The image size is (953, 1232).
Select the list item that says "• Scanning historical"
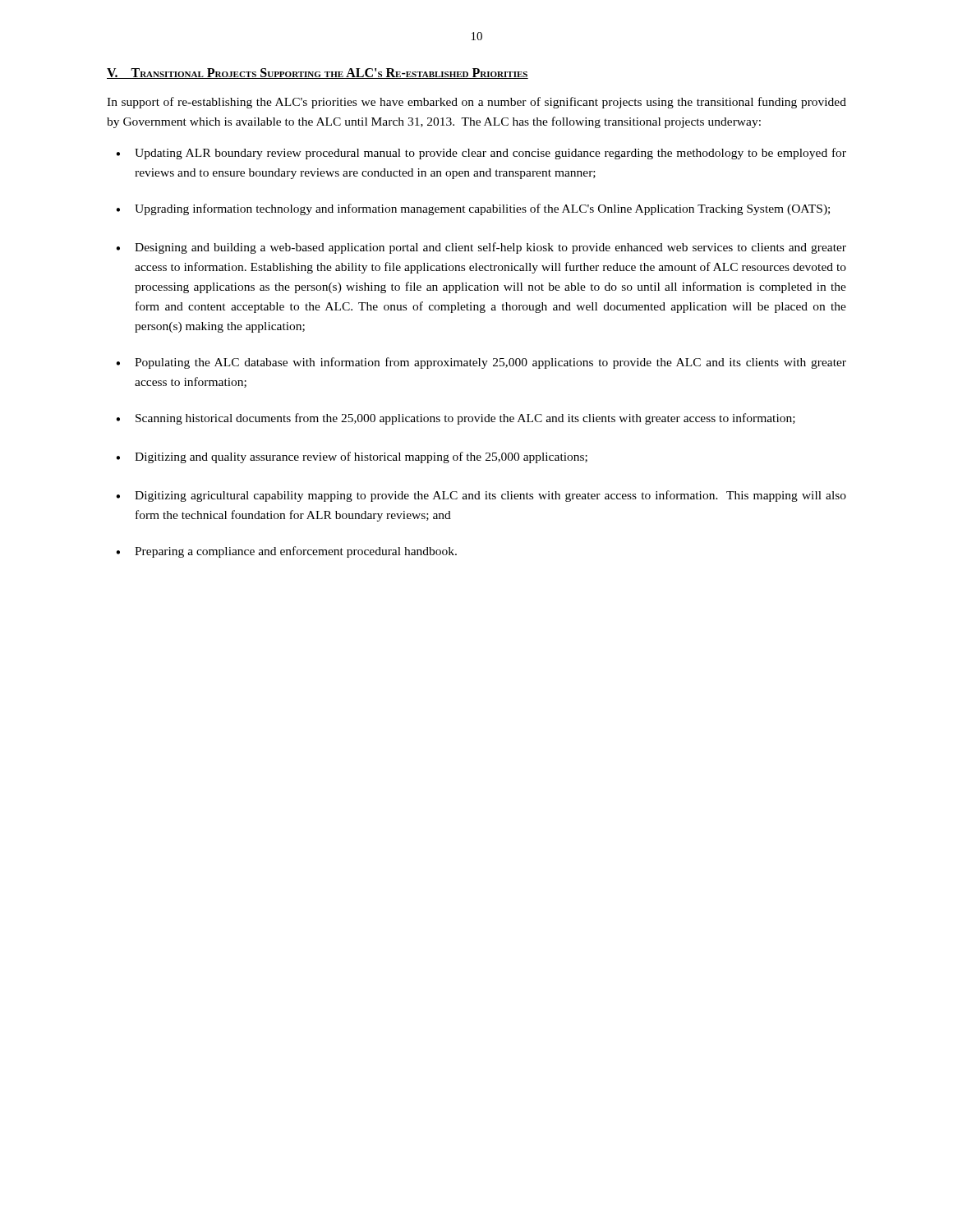coord(476,420)
